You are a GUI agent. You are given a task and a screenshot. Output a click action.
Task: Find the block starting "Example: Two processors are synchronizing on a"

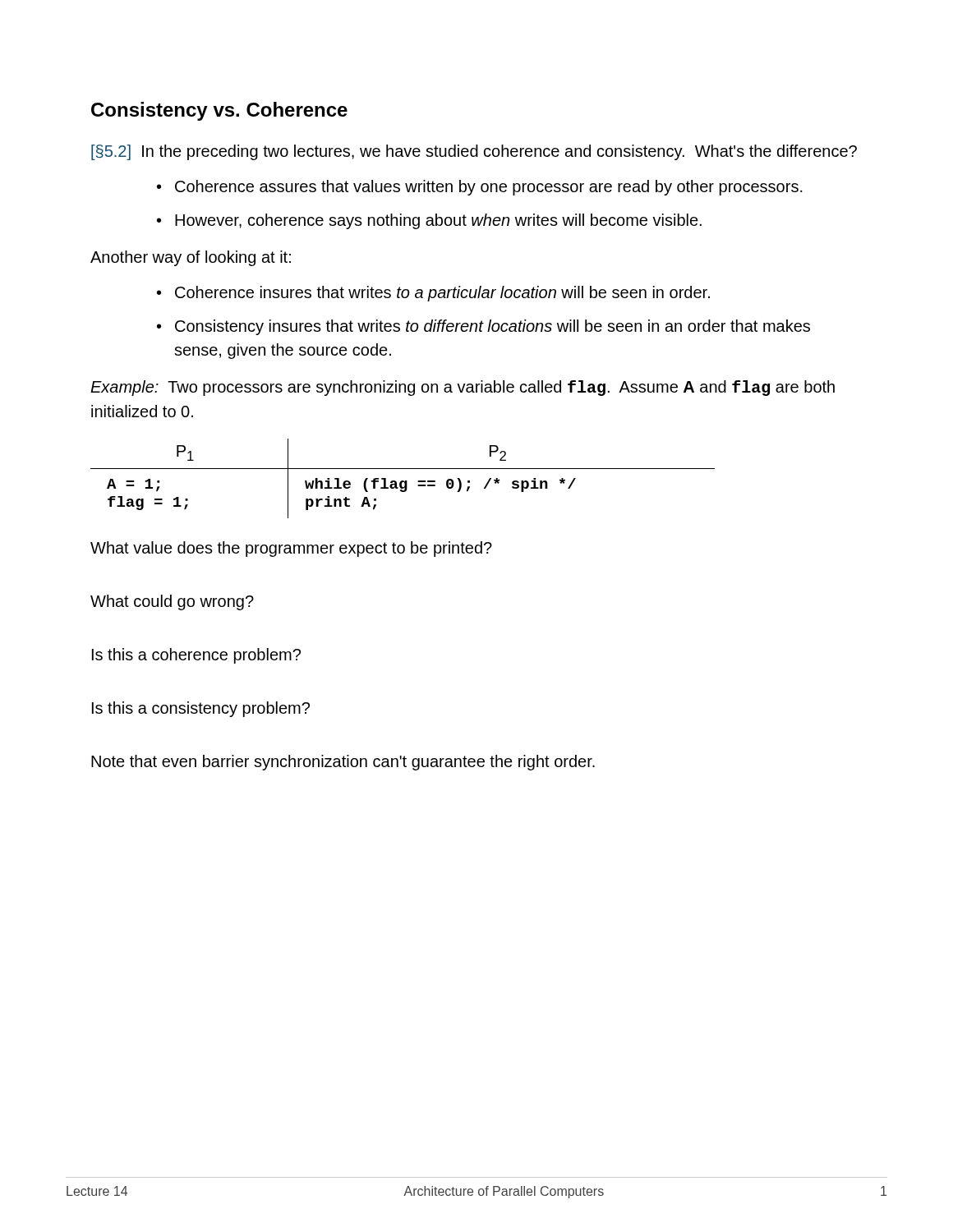click(x=463, y=399)
